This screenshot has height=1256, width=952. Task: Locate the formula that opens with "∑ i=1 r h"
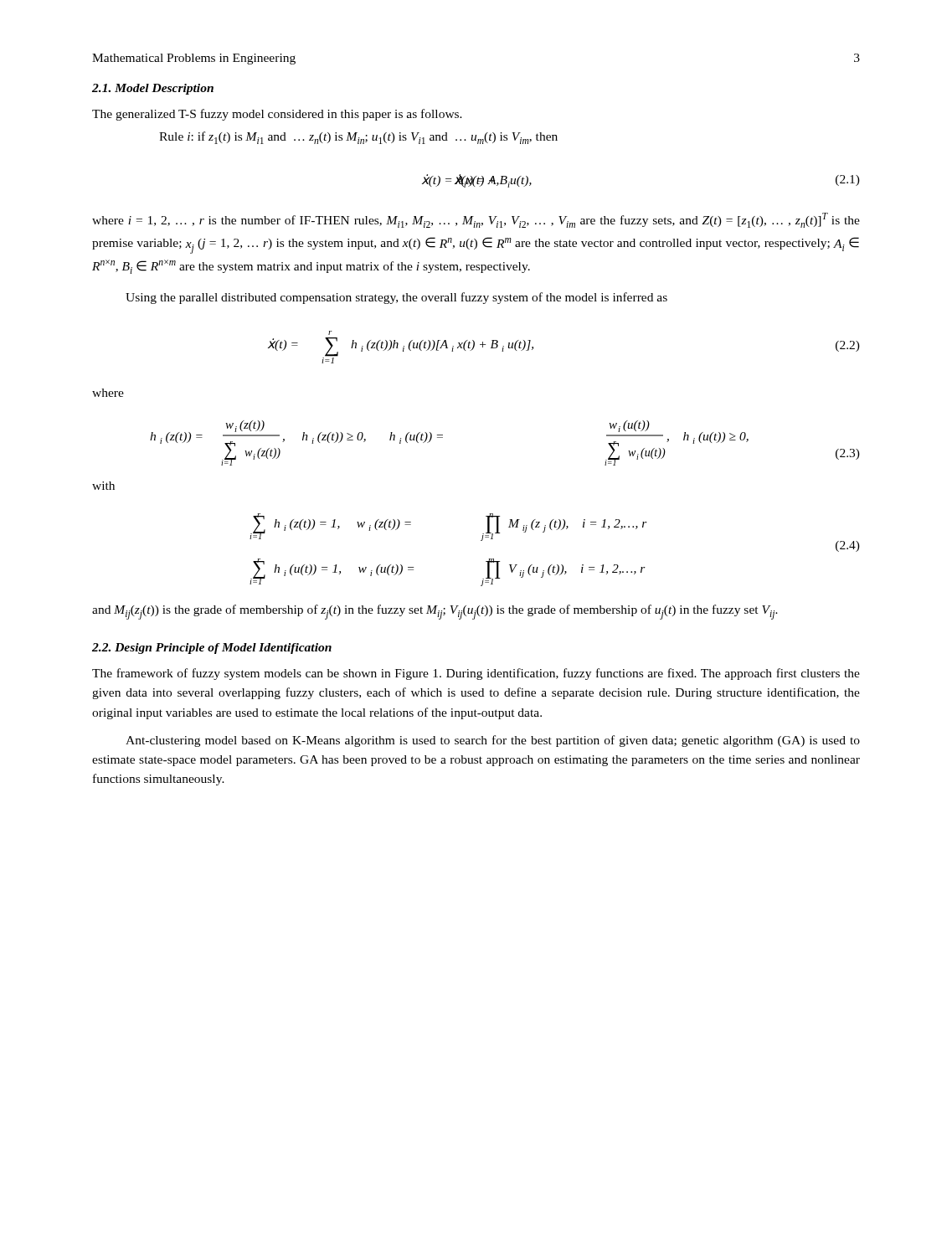(538, 546)
